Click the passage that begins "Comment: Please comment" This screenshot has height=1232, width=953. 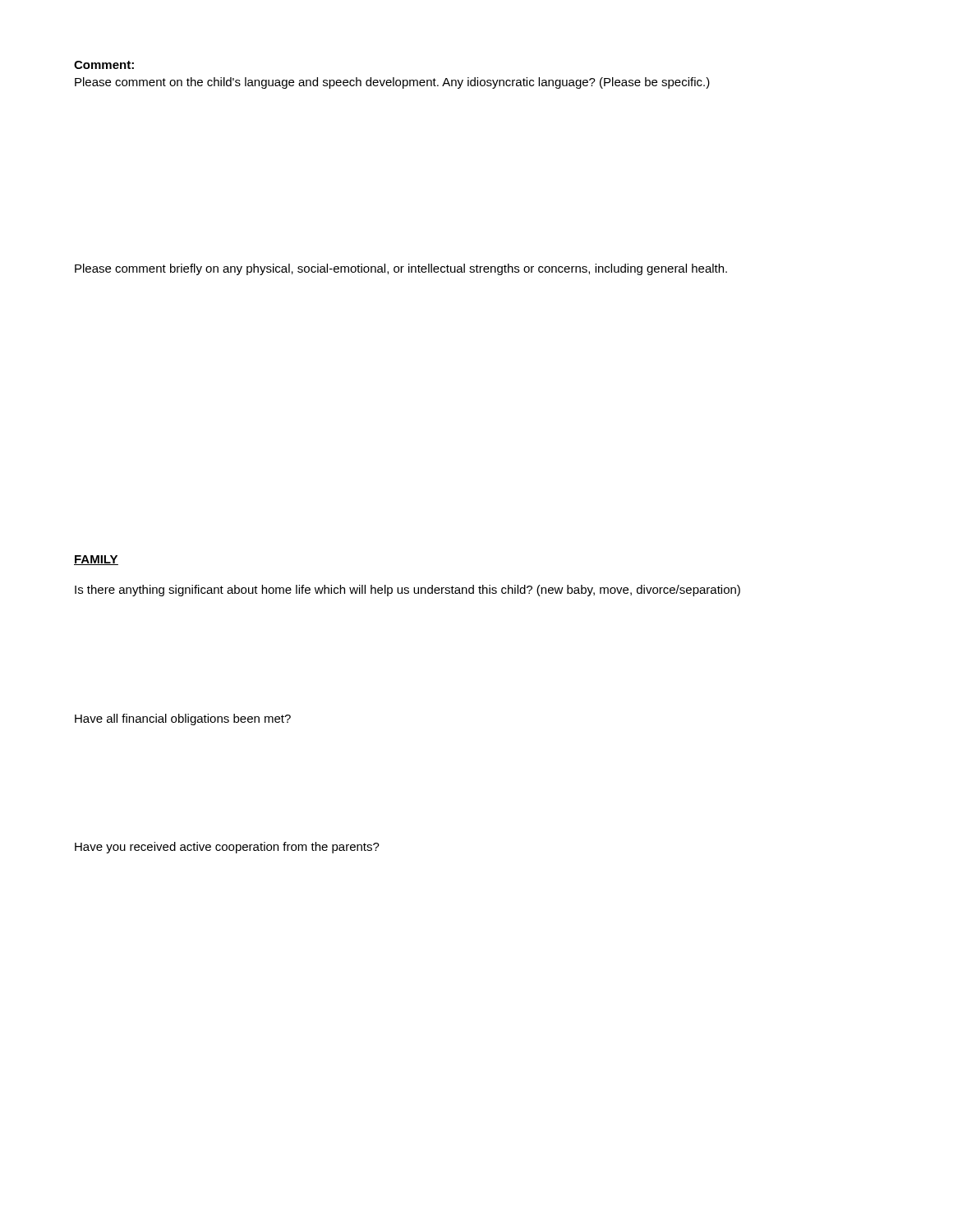tap(476, 75)
